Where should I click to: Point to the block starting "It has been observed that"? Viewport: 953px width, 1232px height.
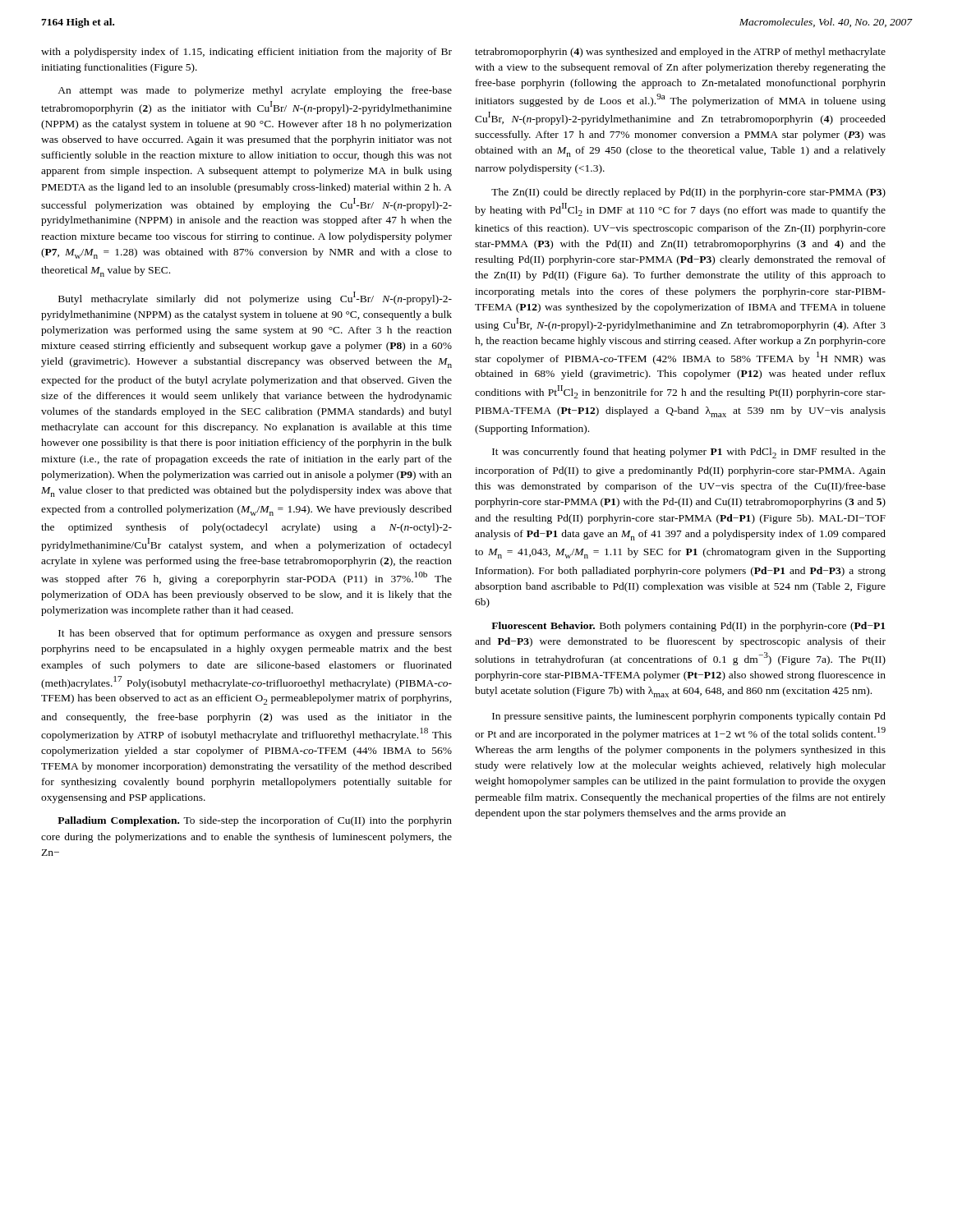tap(246, 715)
